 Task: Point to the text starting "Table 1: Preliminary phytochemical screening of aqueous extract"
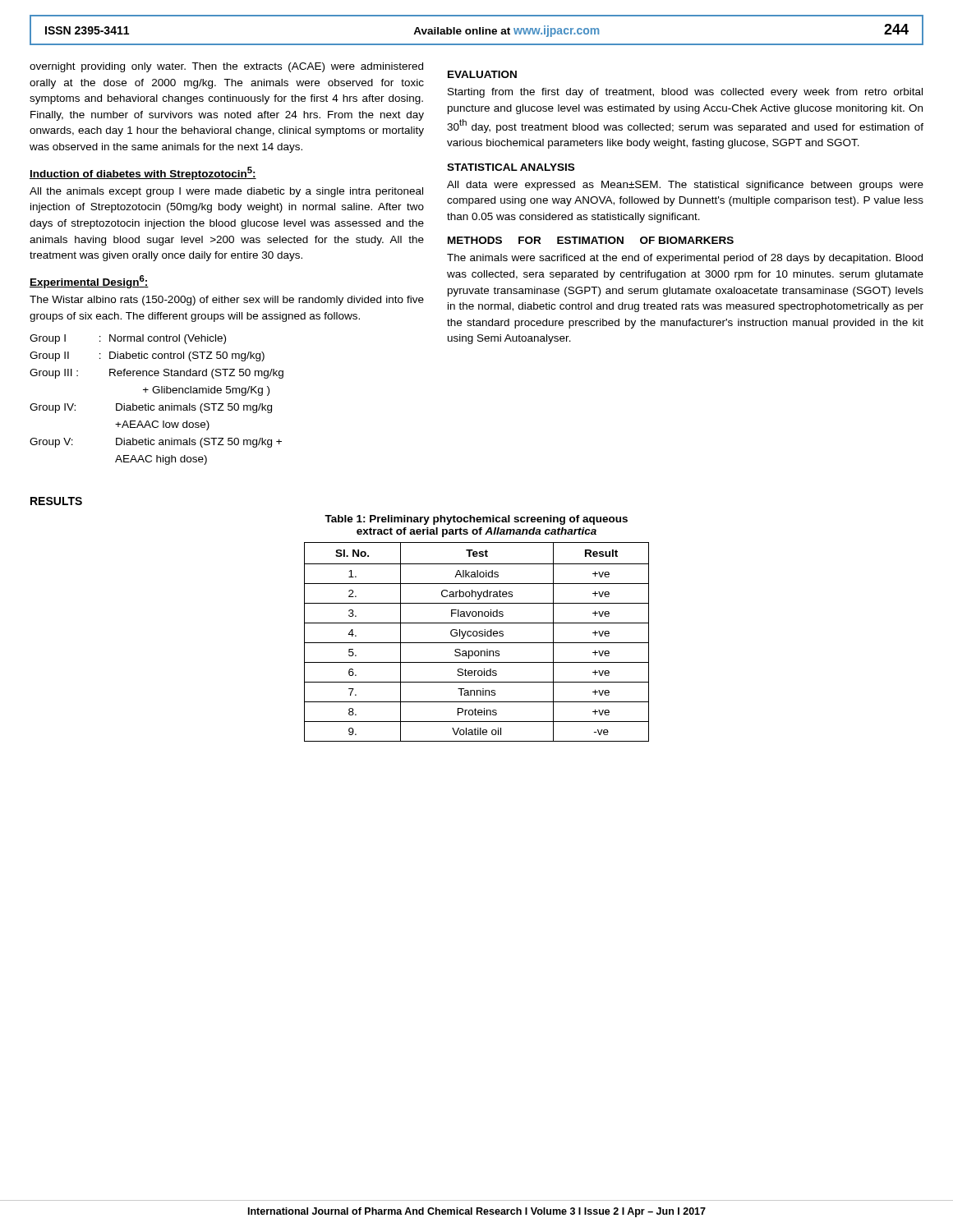tap(476, 525)
